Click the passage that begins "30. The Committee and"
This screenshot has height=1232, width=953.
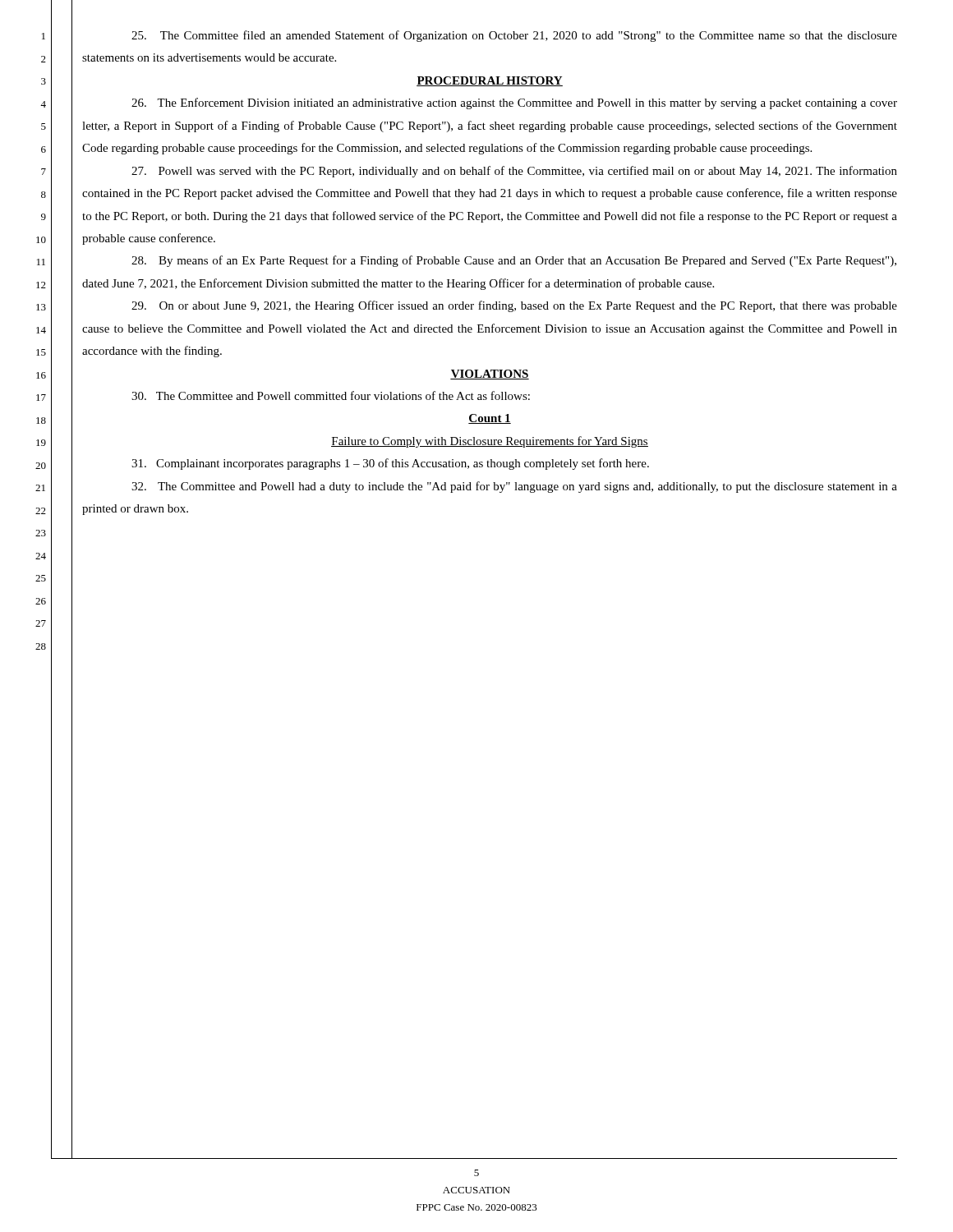click(331, 396)
